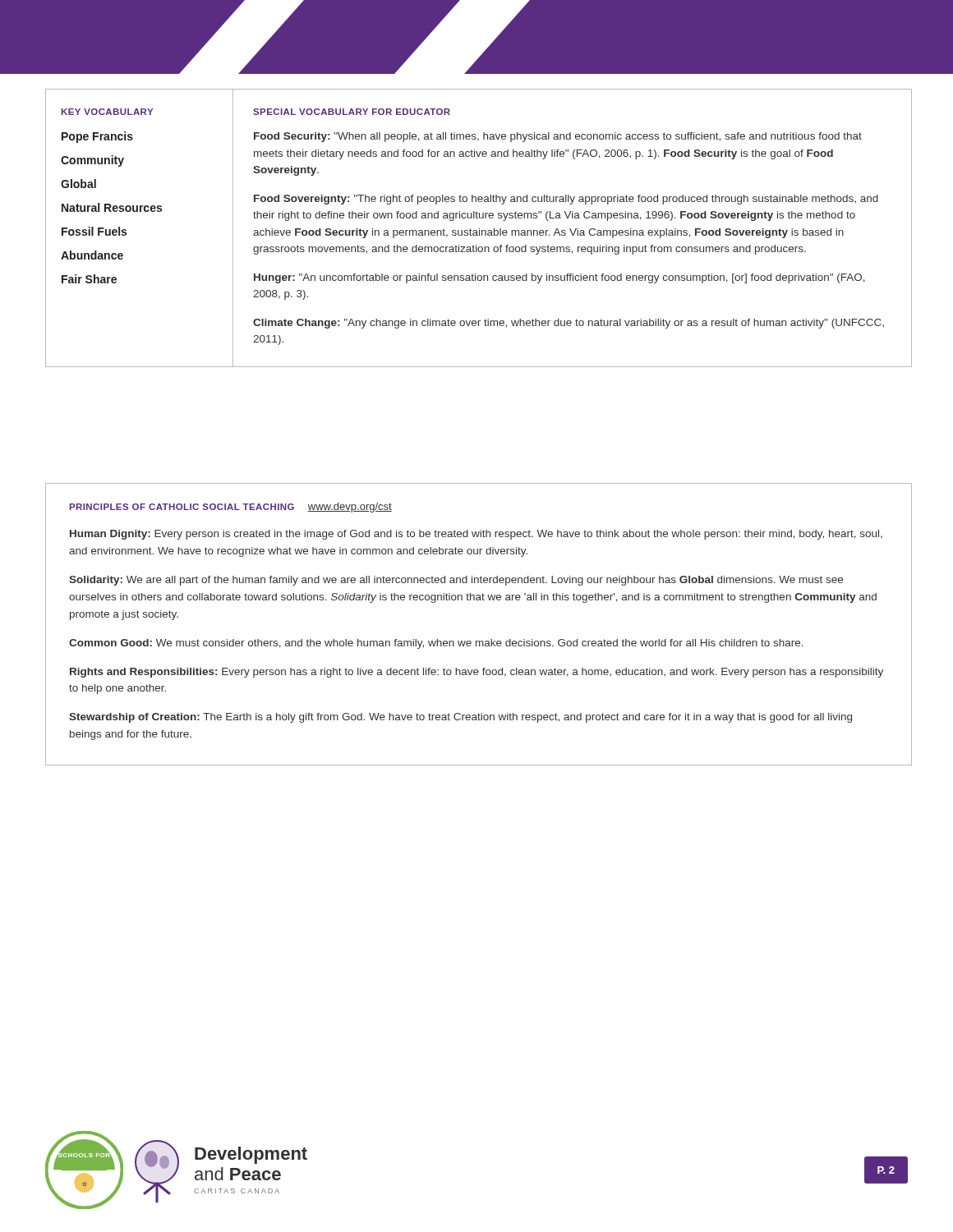The height and width of the screenshot is (1232, 953).
Task: Select the text block starting "Food Sovereignty: "The right of peoples to"
Action: pyautogui.click(x=566, y=223)
